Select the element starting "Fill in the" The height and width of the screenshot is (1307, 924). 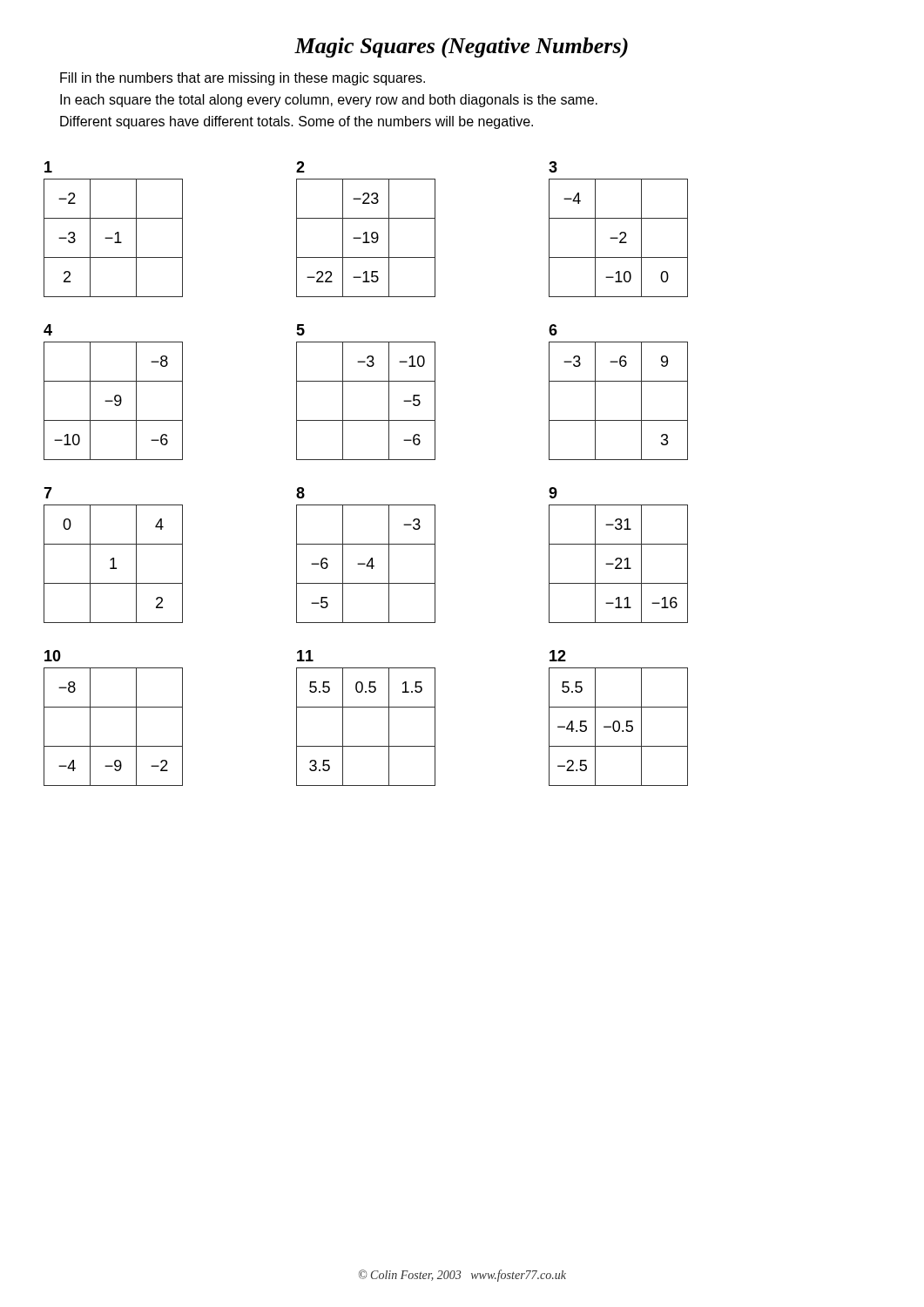point(329,100)
